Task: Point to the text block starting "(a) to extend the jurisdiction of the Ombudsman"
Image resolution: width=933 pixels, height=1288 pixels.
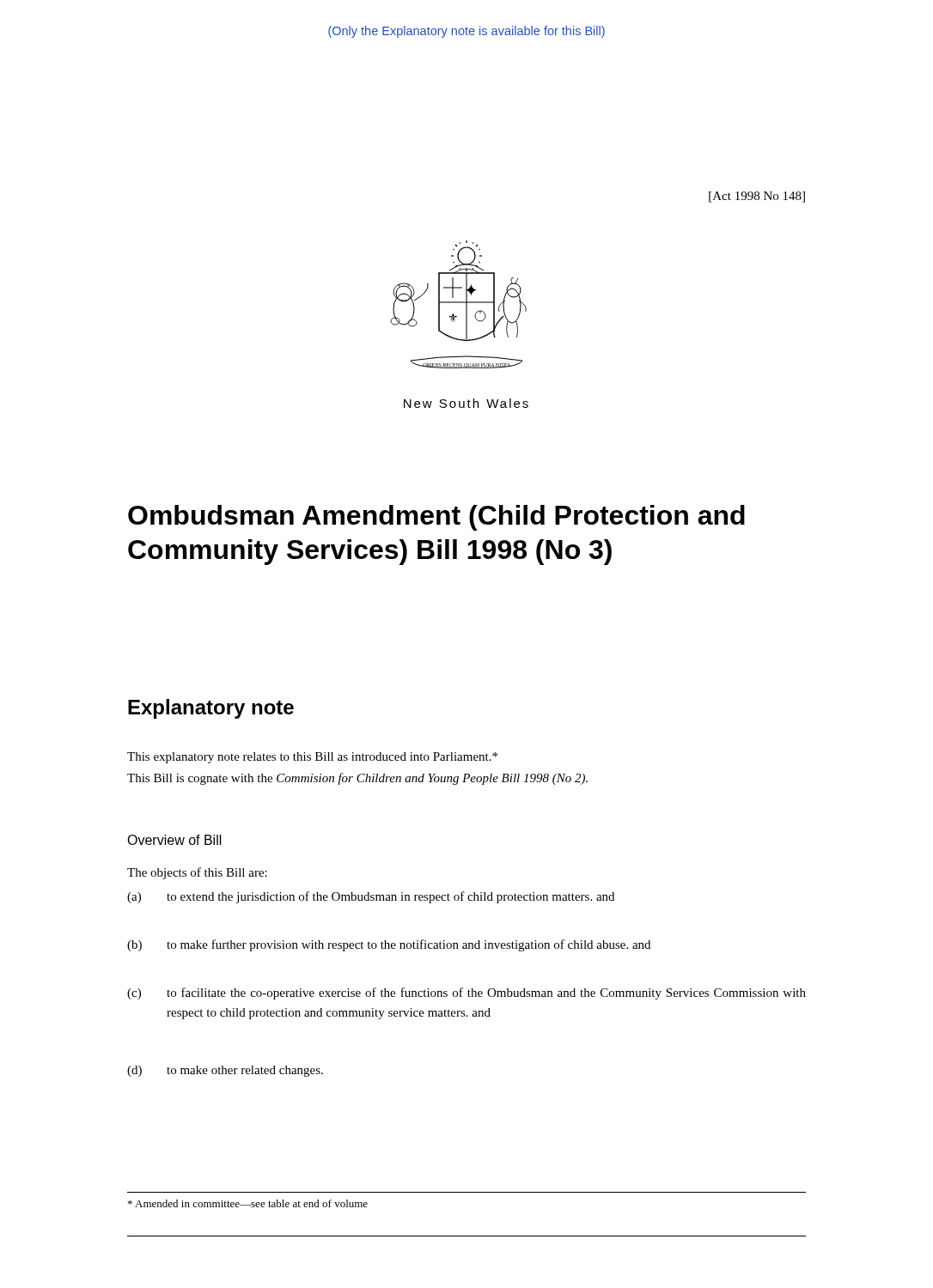Action: coord(371,897)
